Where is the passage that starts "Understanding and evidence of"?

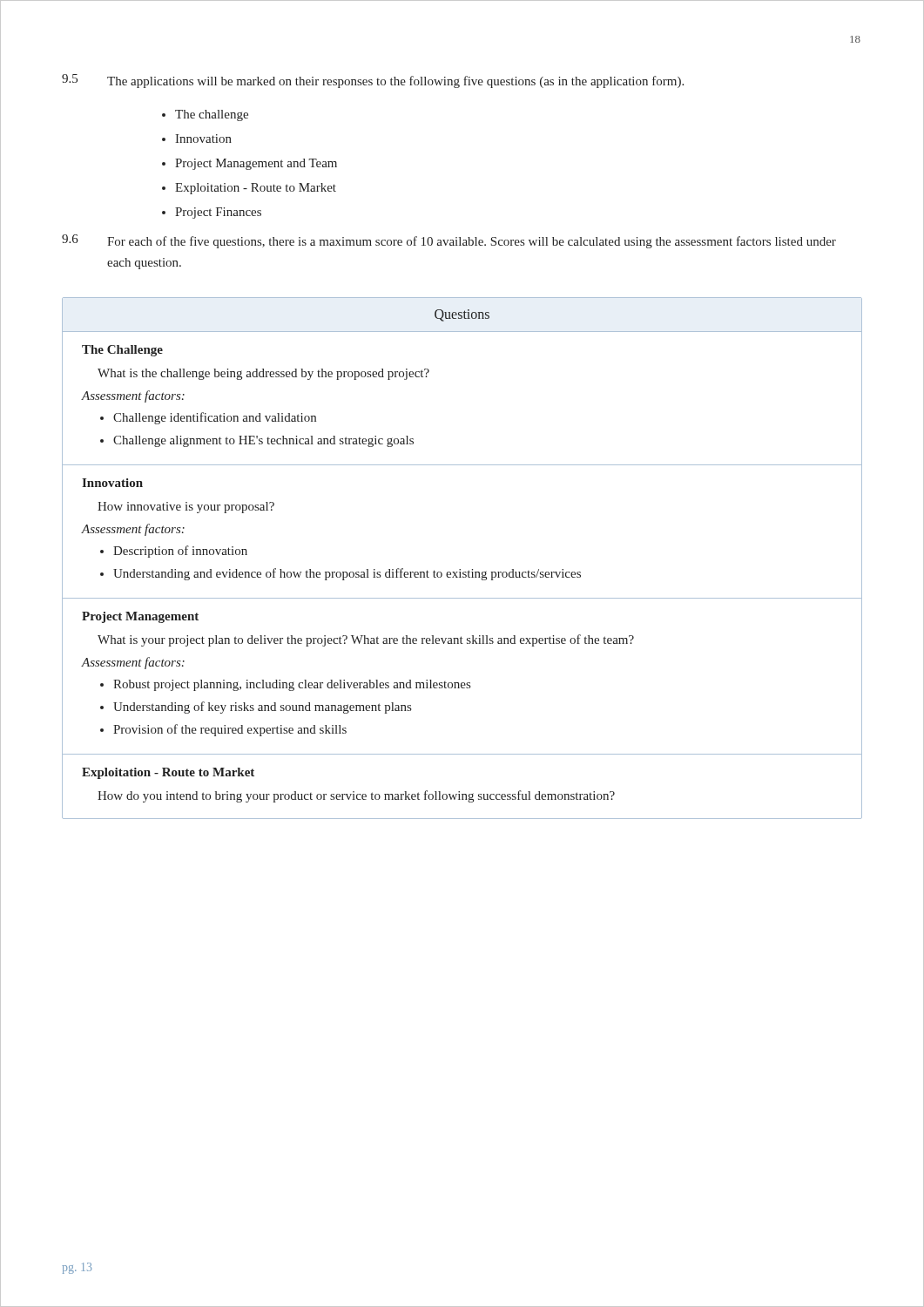tap(347, 573)
